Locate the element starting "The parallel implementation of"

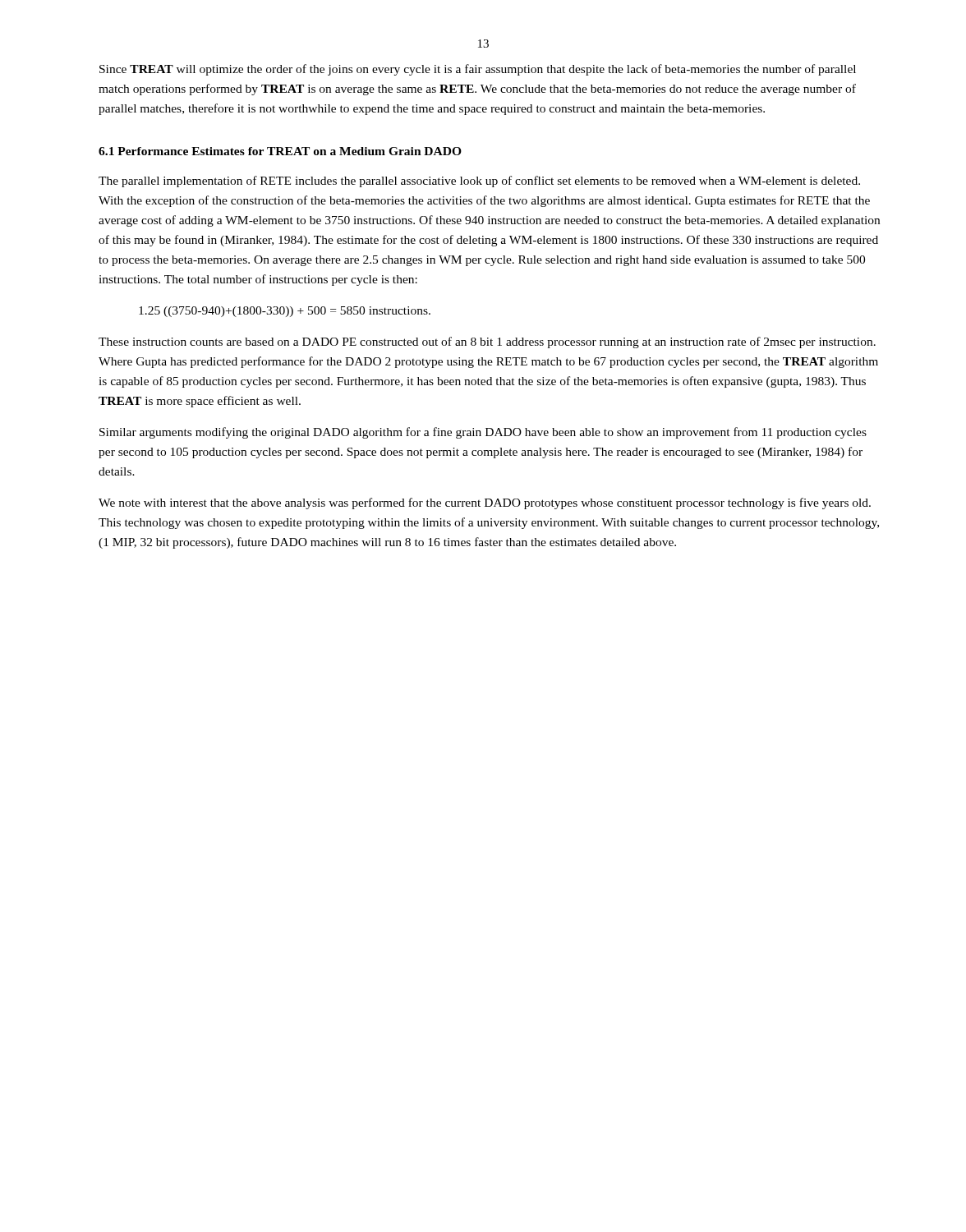tap(489, 230)
